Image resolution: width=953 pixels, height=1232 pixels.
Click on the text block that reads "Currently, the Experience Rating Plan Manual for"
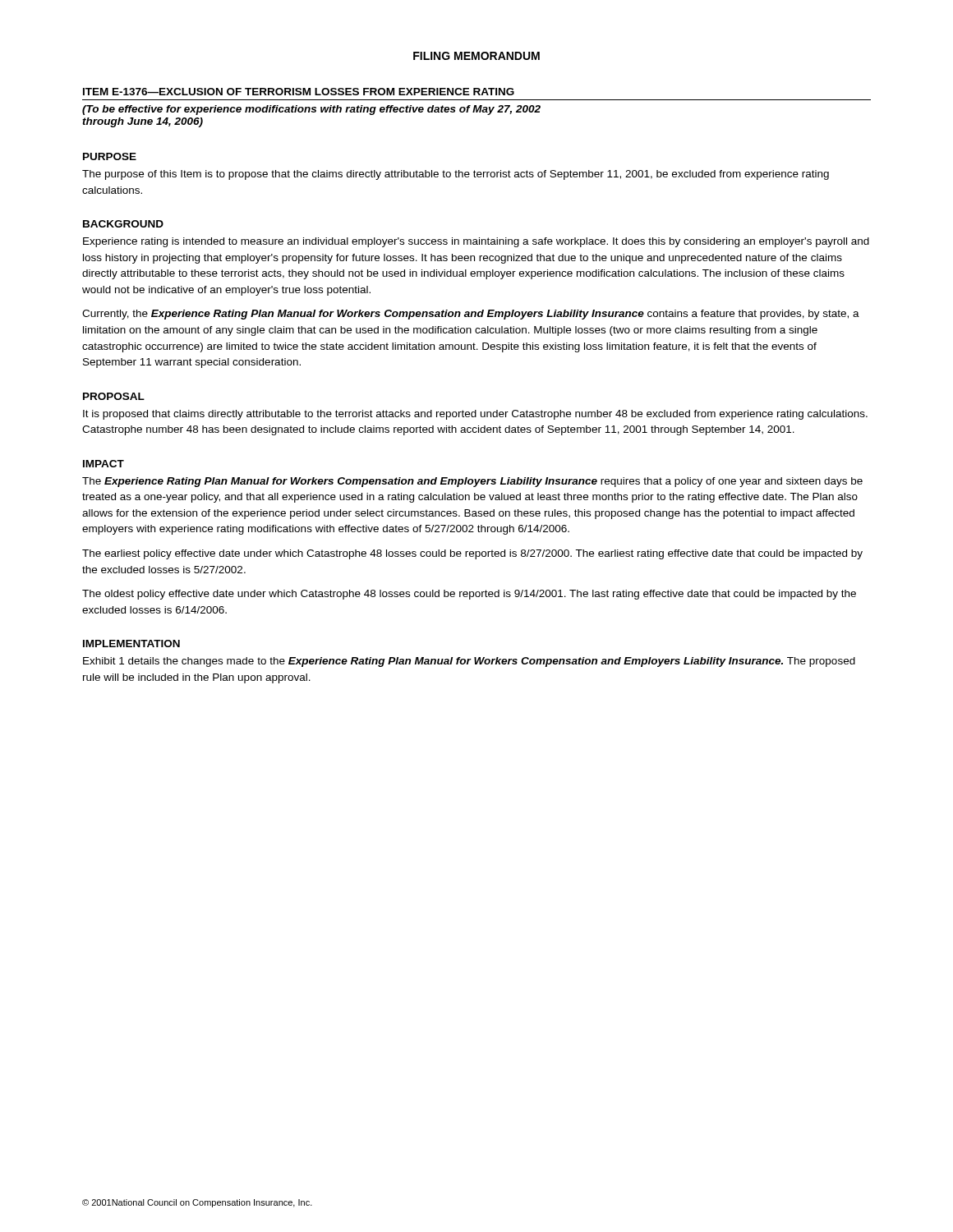pos(471,338)
